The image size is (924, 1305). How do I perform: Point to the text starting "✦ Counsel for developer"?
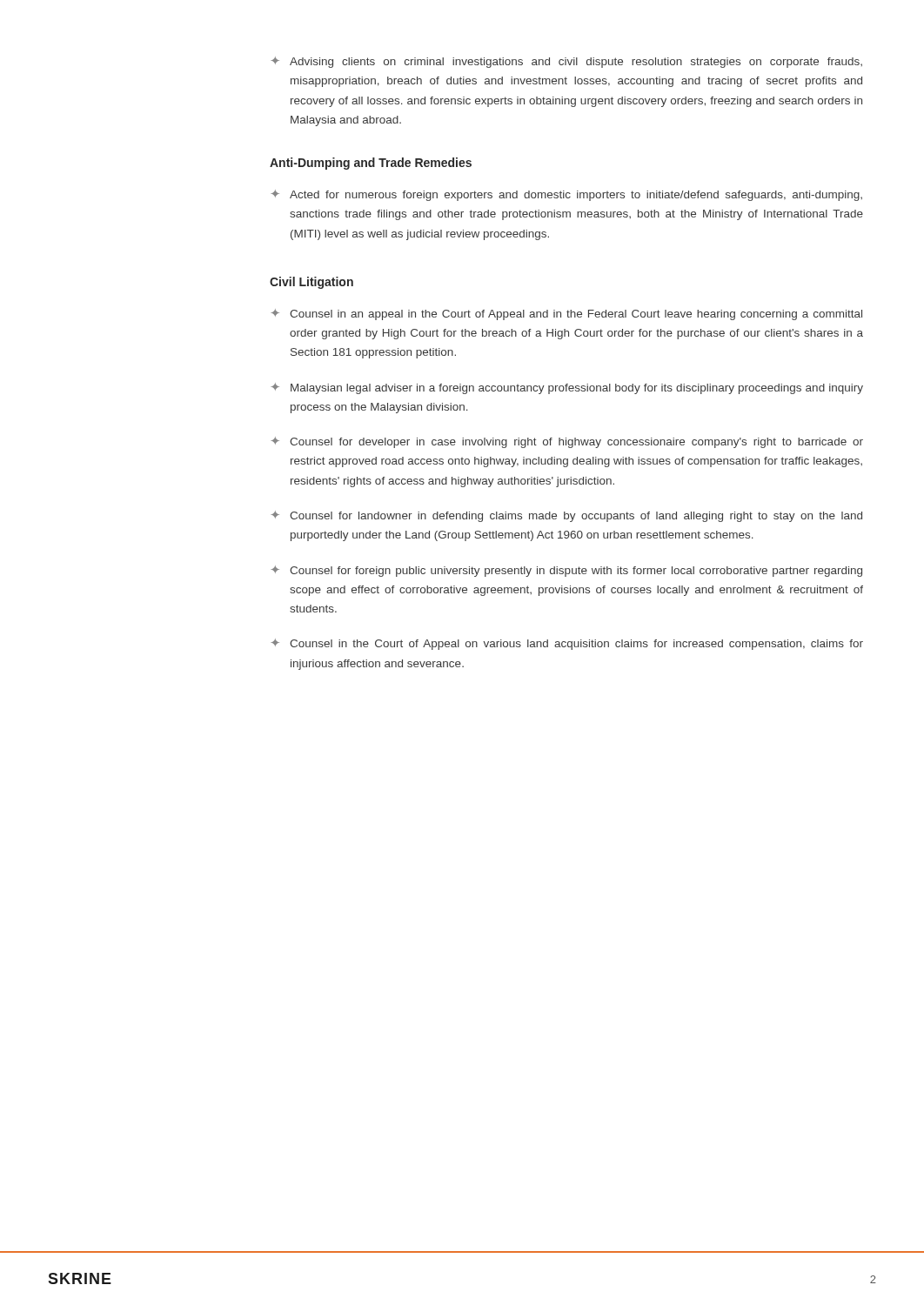coord(566,462)
